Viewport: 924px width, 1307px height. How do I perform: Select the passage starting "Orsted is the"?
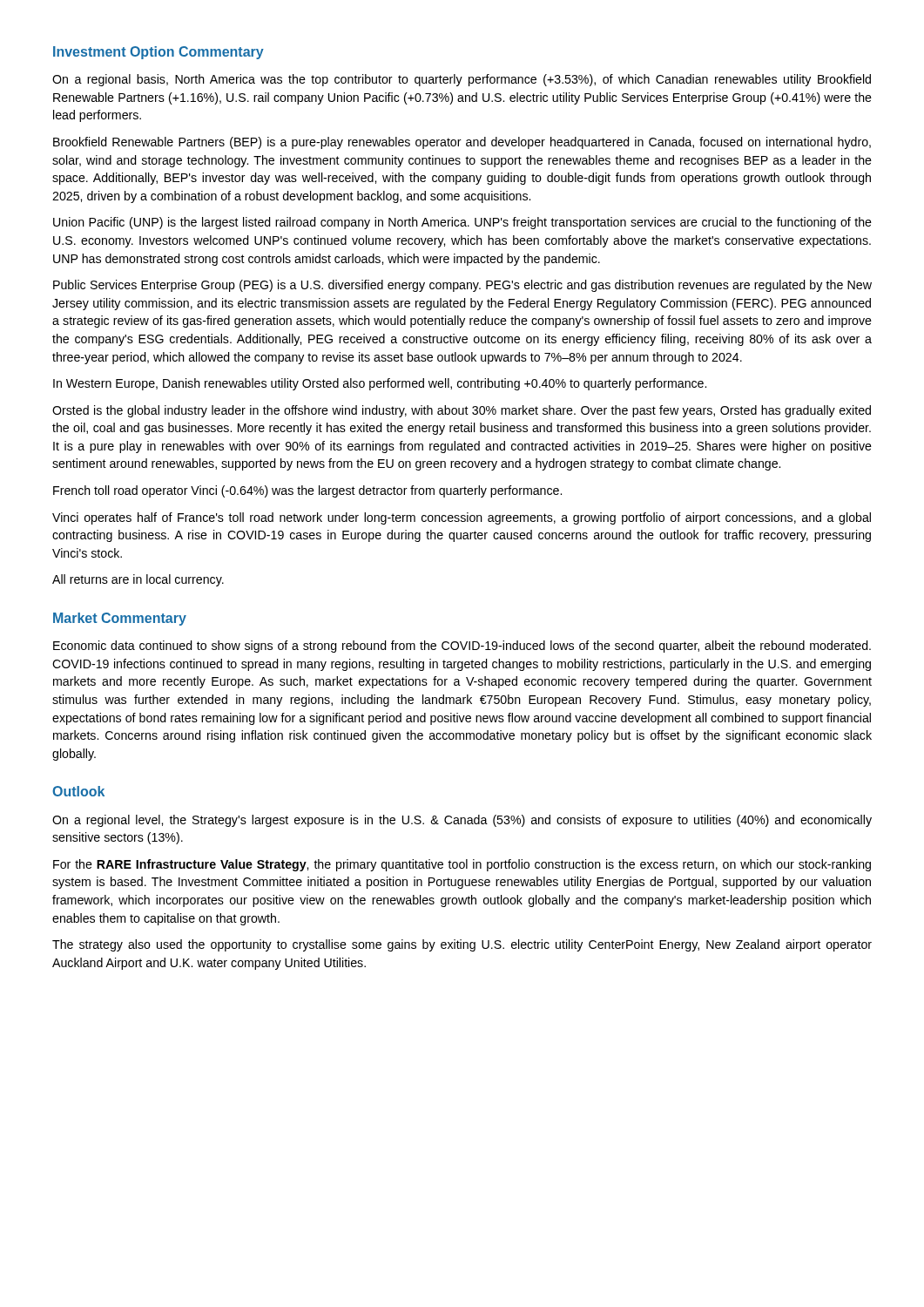(x=462, y=437)
